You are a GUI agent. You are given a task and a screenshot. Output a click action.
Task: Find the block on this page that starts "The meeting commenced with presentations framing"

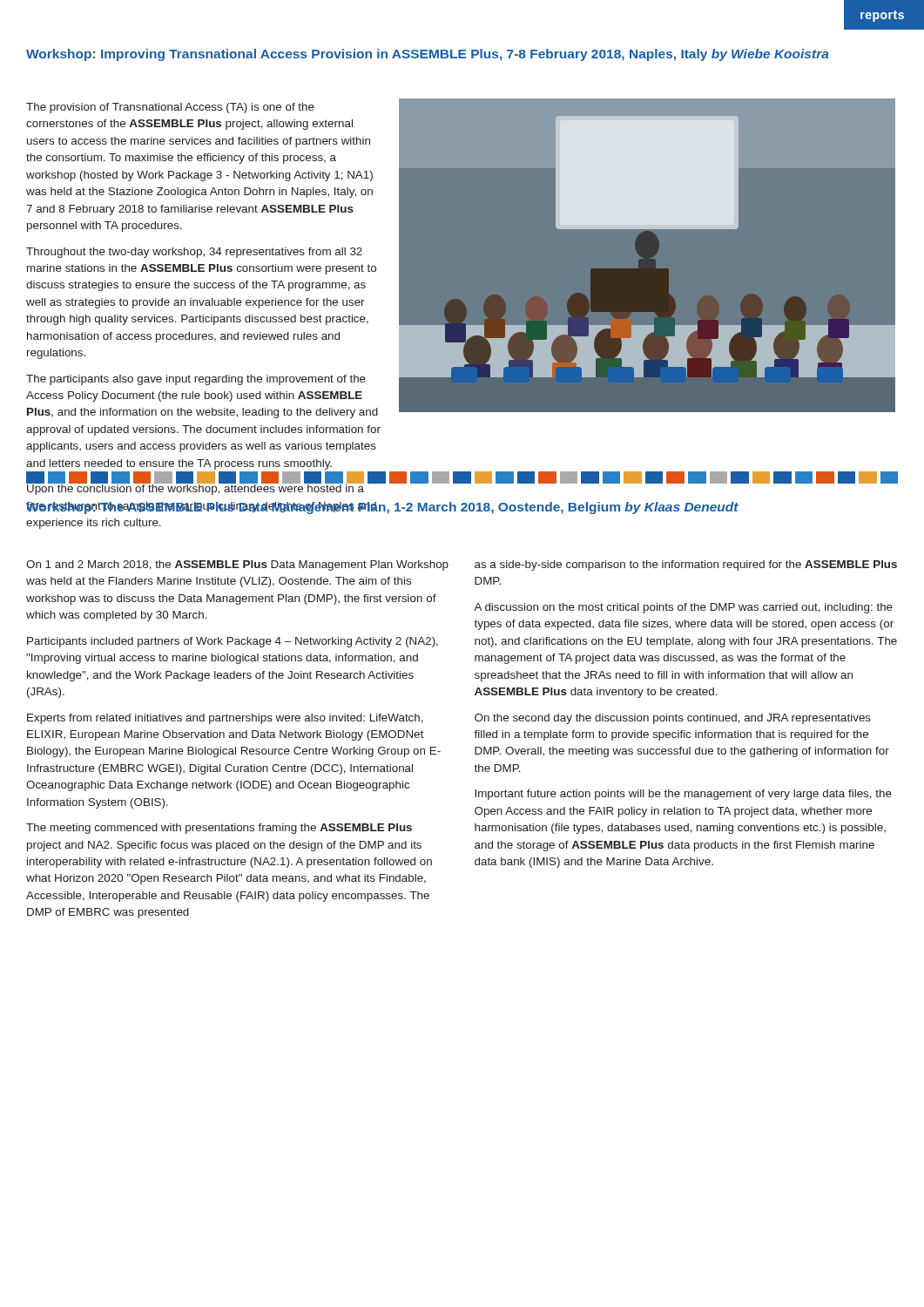tap(229, 870)
